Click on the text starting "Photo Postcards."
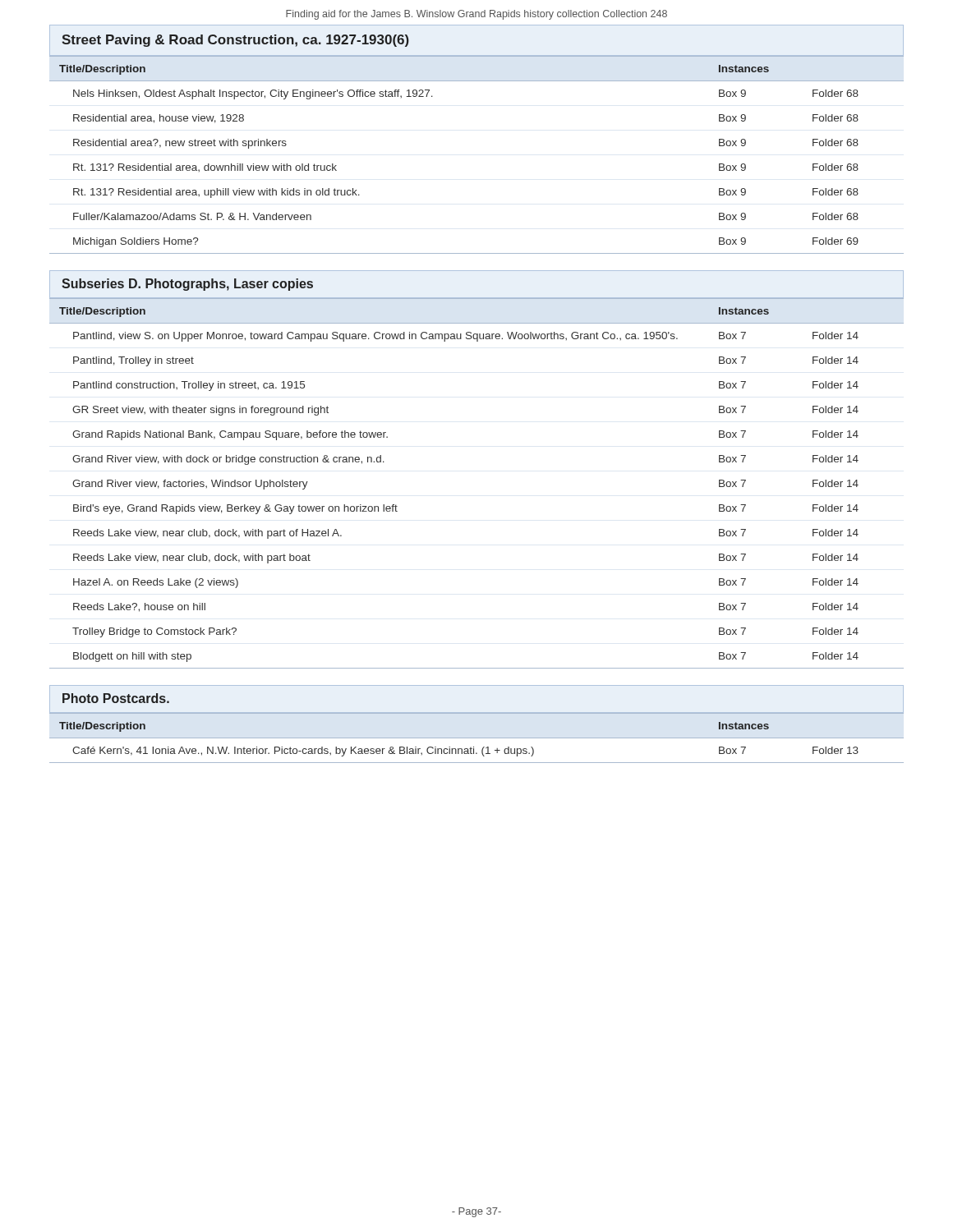This screenshot has height=1232, width=953. 116,698
